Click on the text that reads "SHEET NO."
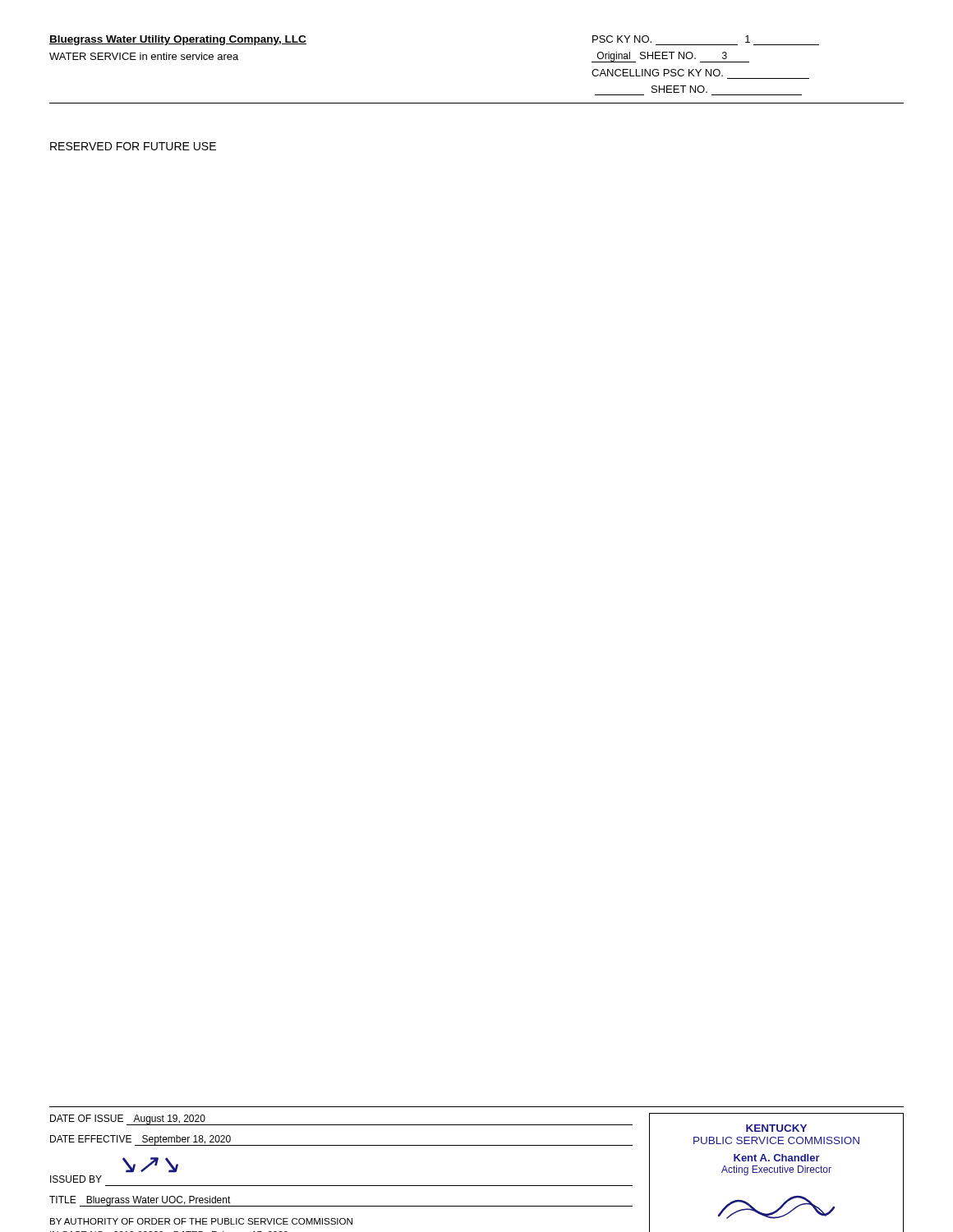The image size is (953, 1232). coord(698,89)
